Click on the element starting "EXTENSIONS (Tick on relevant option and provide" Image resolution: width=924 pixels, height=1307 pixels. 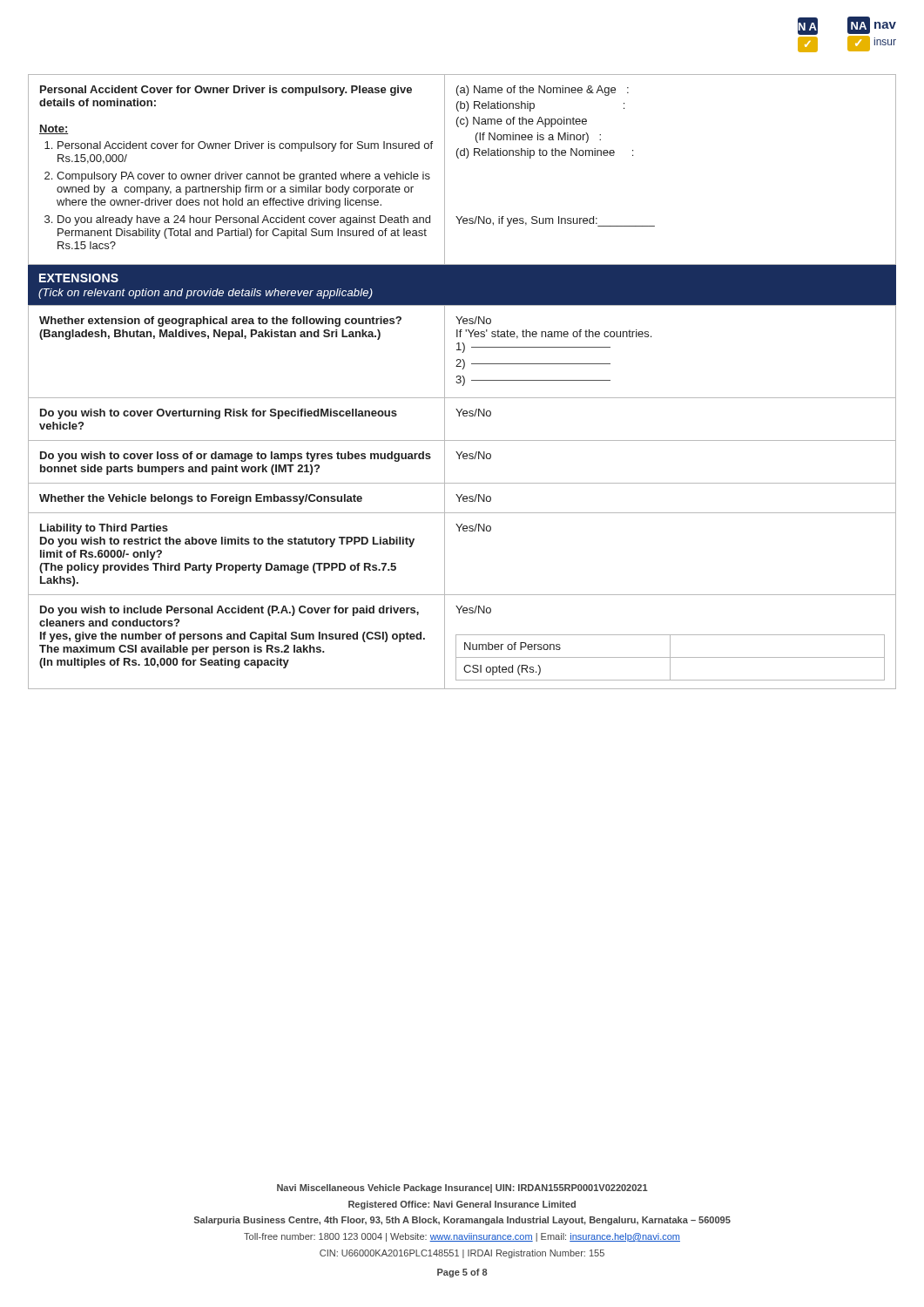point(79,278)
